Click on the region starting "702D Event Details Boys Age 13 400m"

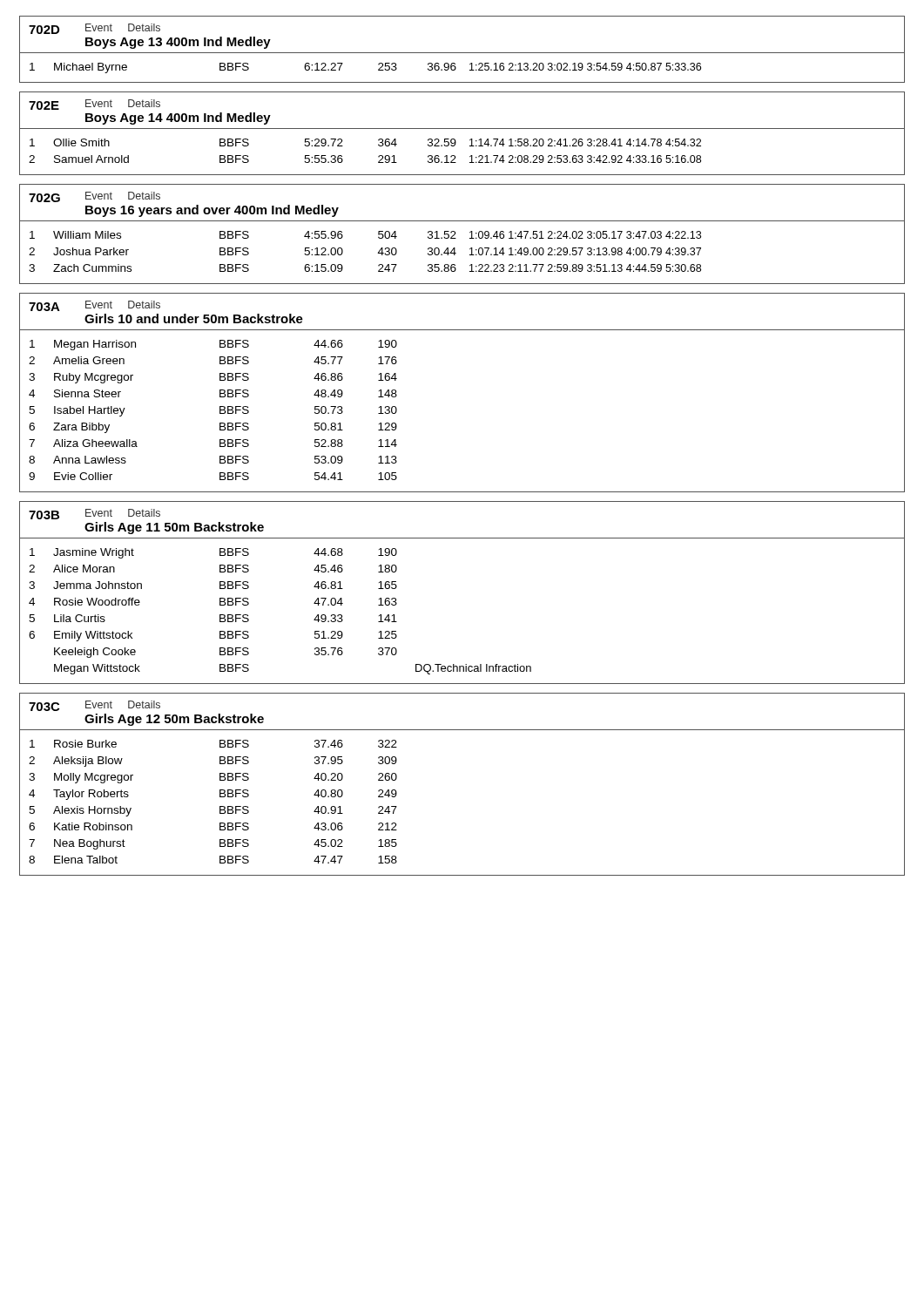click(462, 49)
